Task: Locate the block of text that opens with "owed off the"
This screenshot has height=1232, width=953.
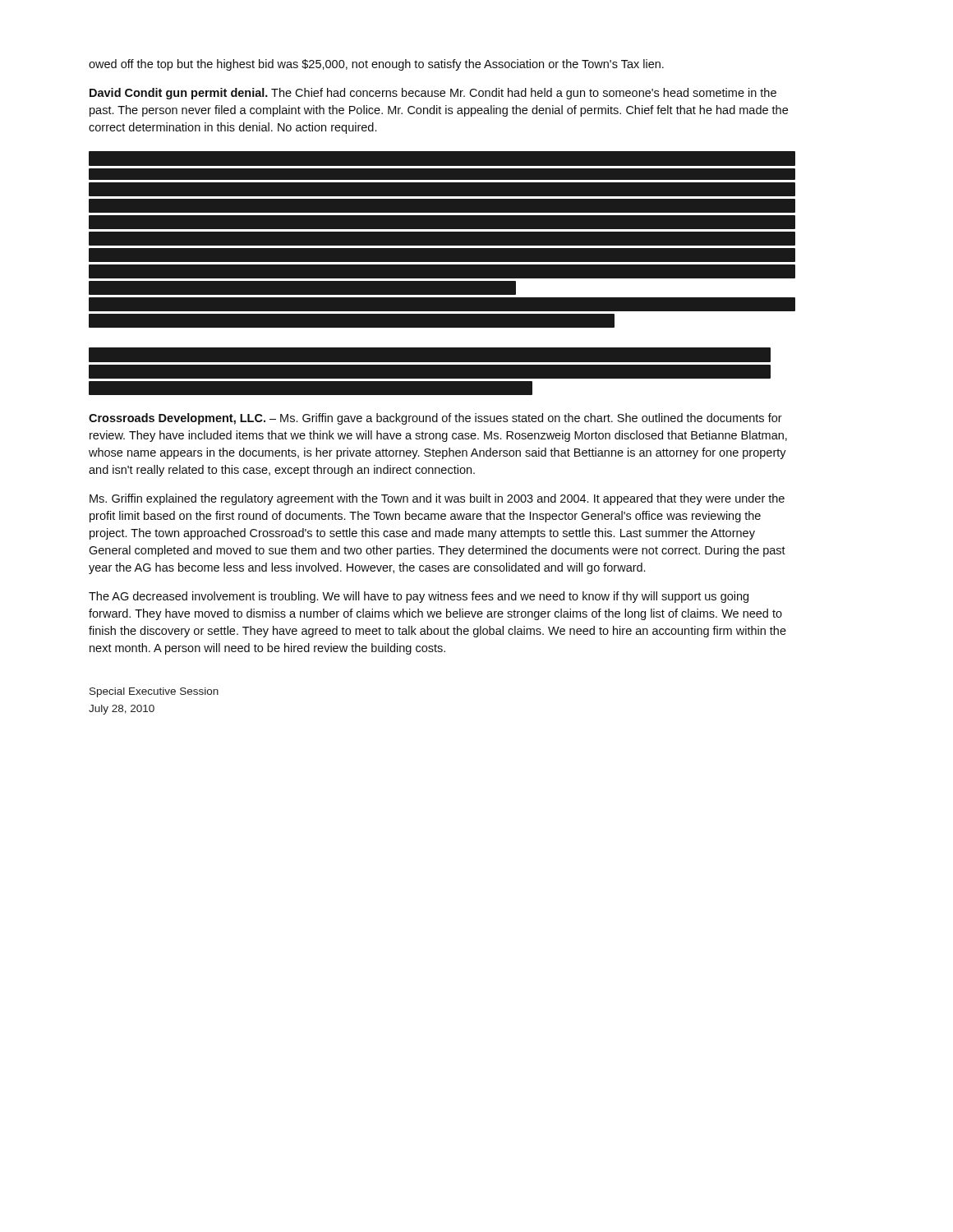Action: pyautogui.click(x=377, y=64)
